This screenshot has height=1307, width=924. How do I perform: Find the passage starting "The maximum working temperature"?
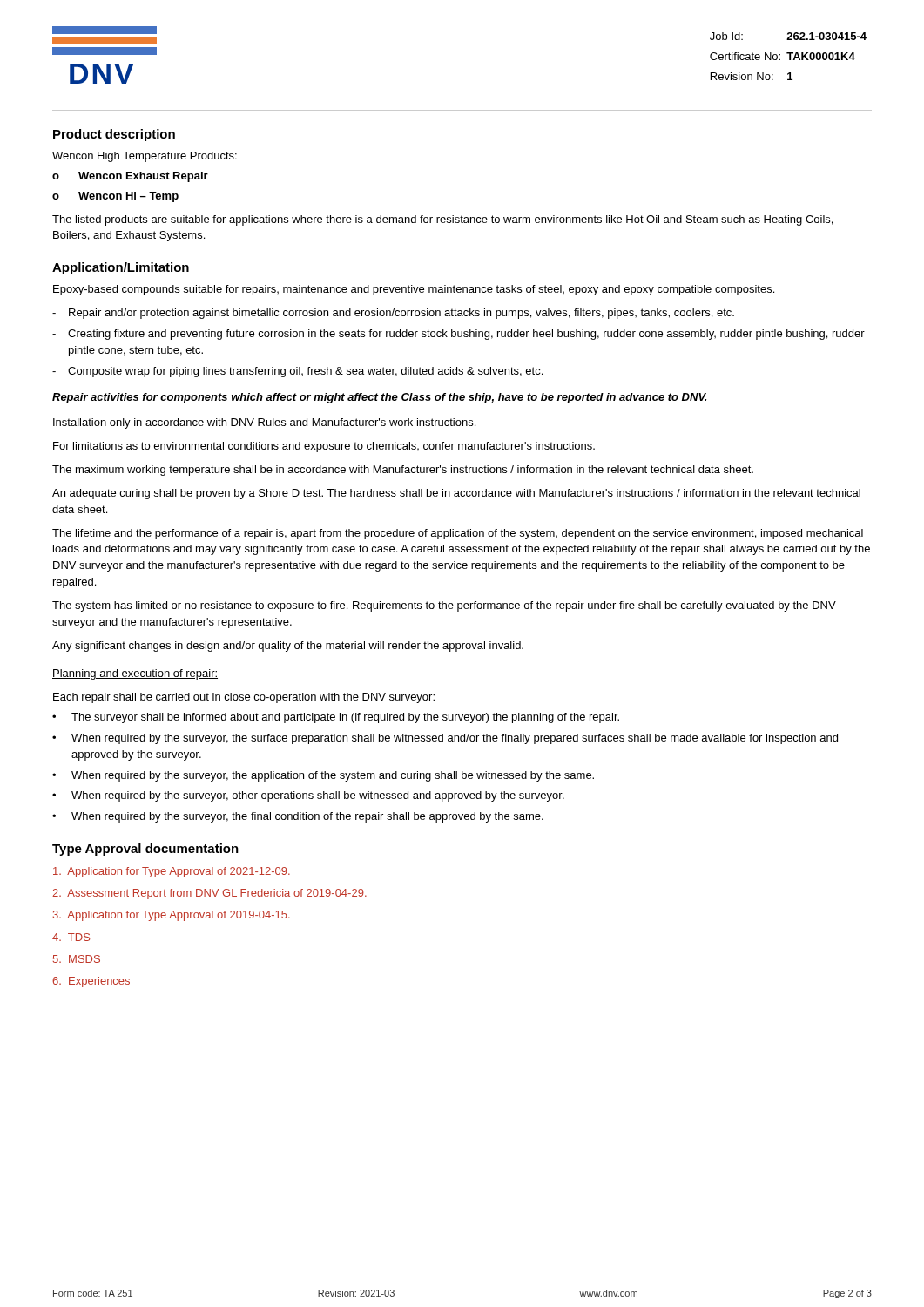coord(462,470)
